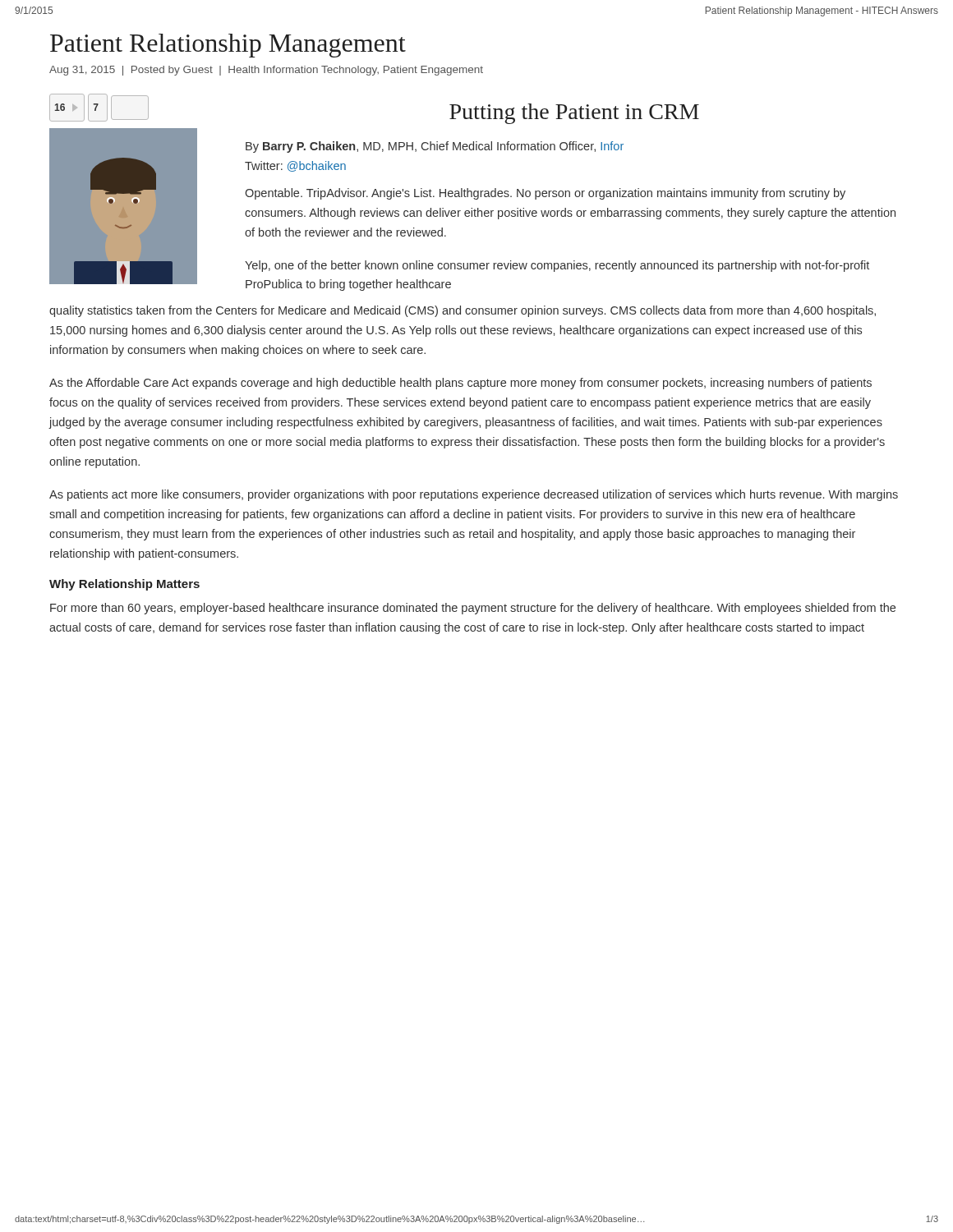953x1232 pixels.
Task: Locate the text block containing "As the Affordable"
Action: point(467,422)
